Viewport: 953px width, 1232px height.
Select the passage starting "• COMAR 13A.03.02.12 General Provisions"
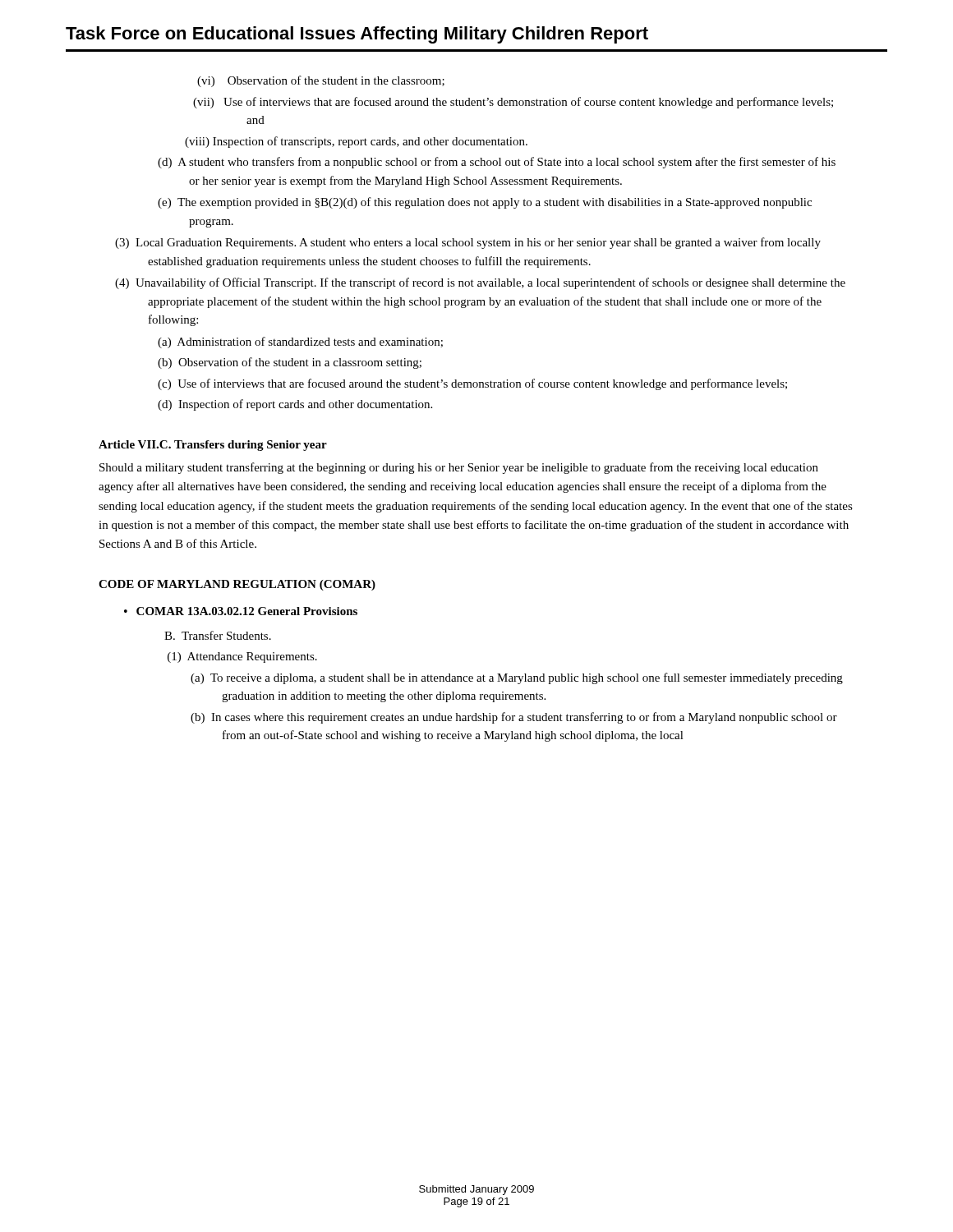(240, 612)
